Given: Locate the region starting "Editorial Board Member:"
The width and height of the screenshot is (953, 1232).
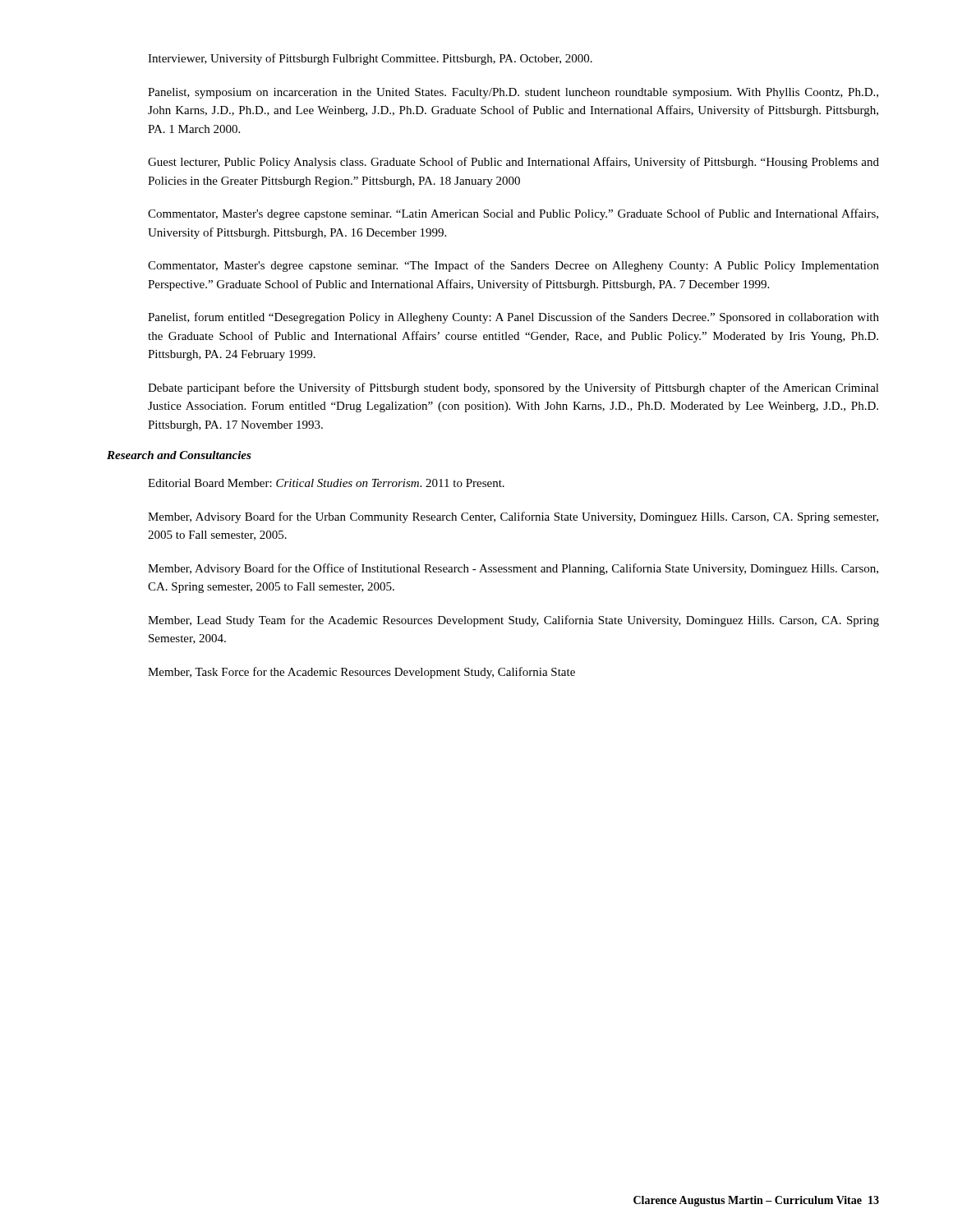Looking at the screenshot, I should 326,483.
